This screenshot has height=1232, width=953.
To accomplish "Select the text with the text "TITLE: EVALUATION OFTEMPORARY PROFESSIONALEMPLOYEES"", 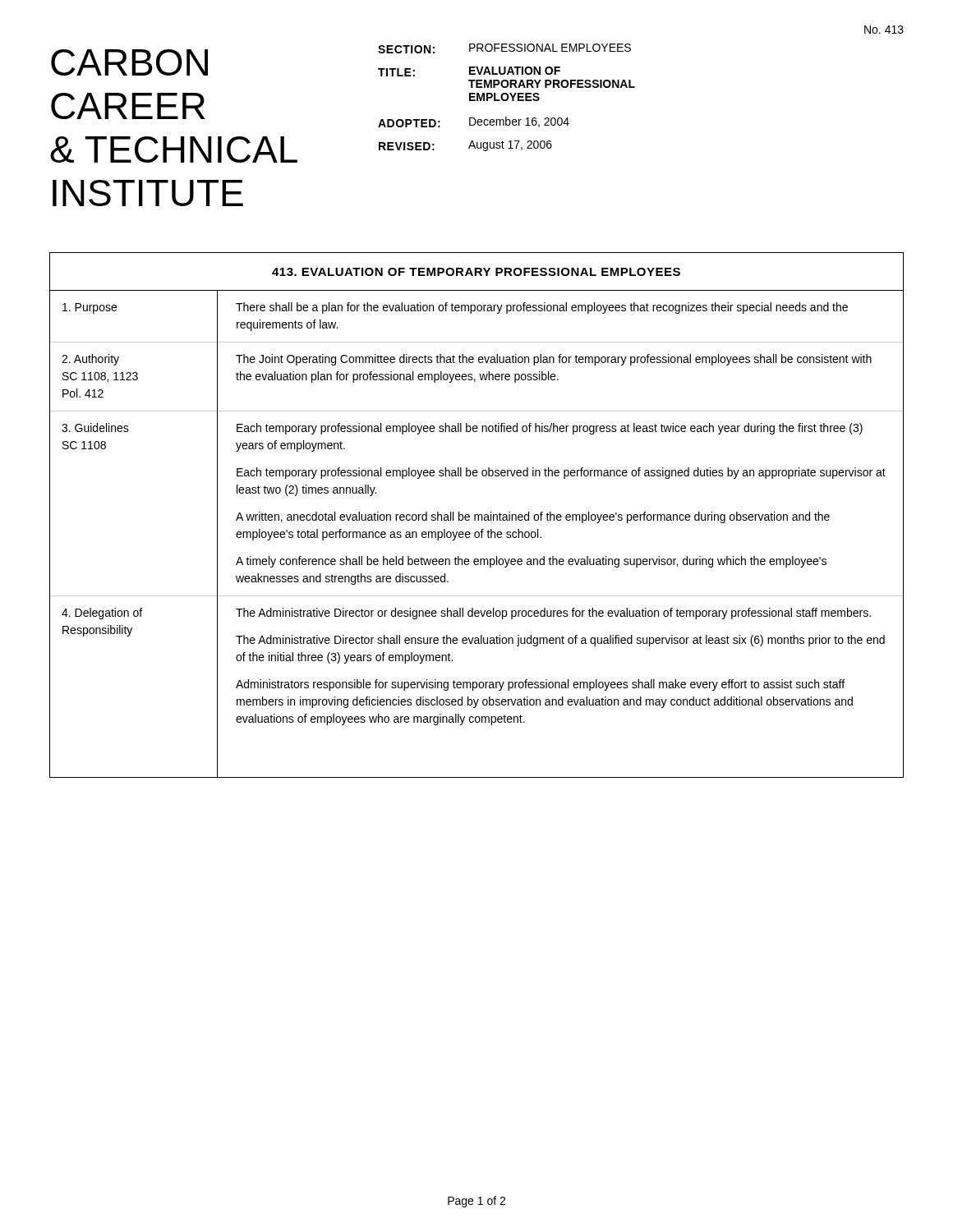I will 641,84.
